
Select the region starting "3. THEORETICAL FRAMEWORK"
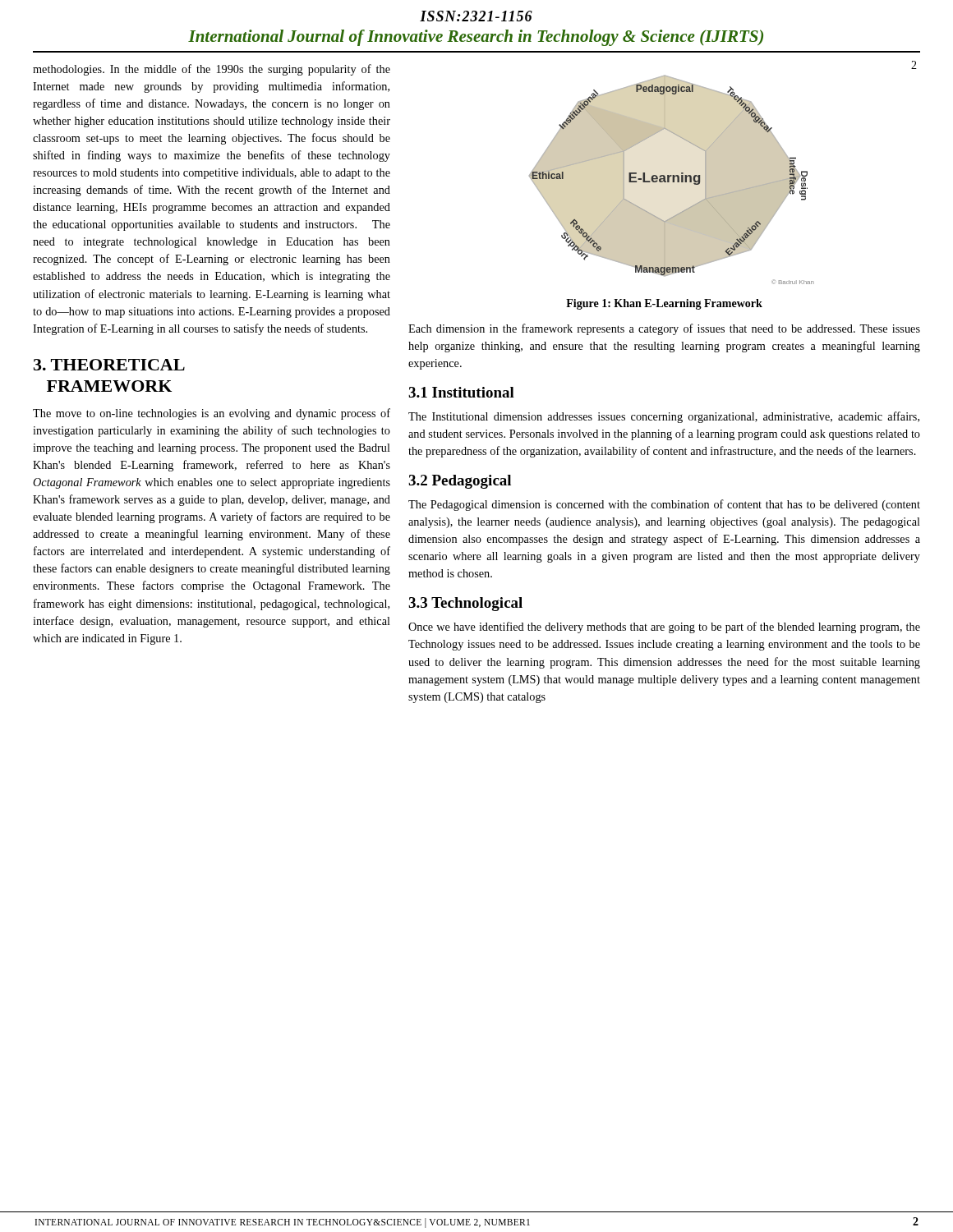pos(109,375)
